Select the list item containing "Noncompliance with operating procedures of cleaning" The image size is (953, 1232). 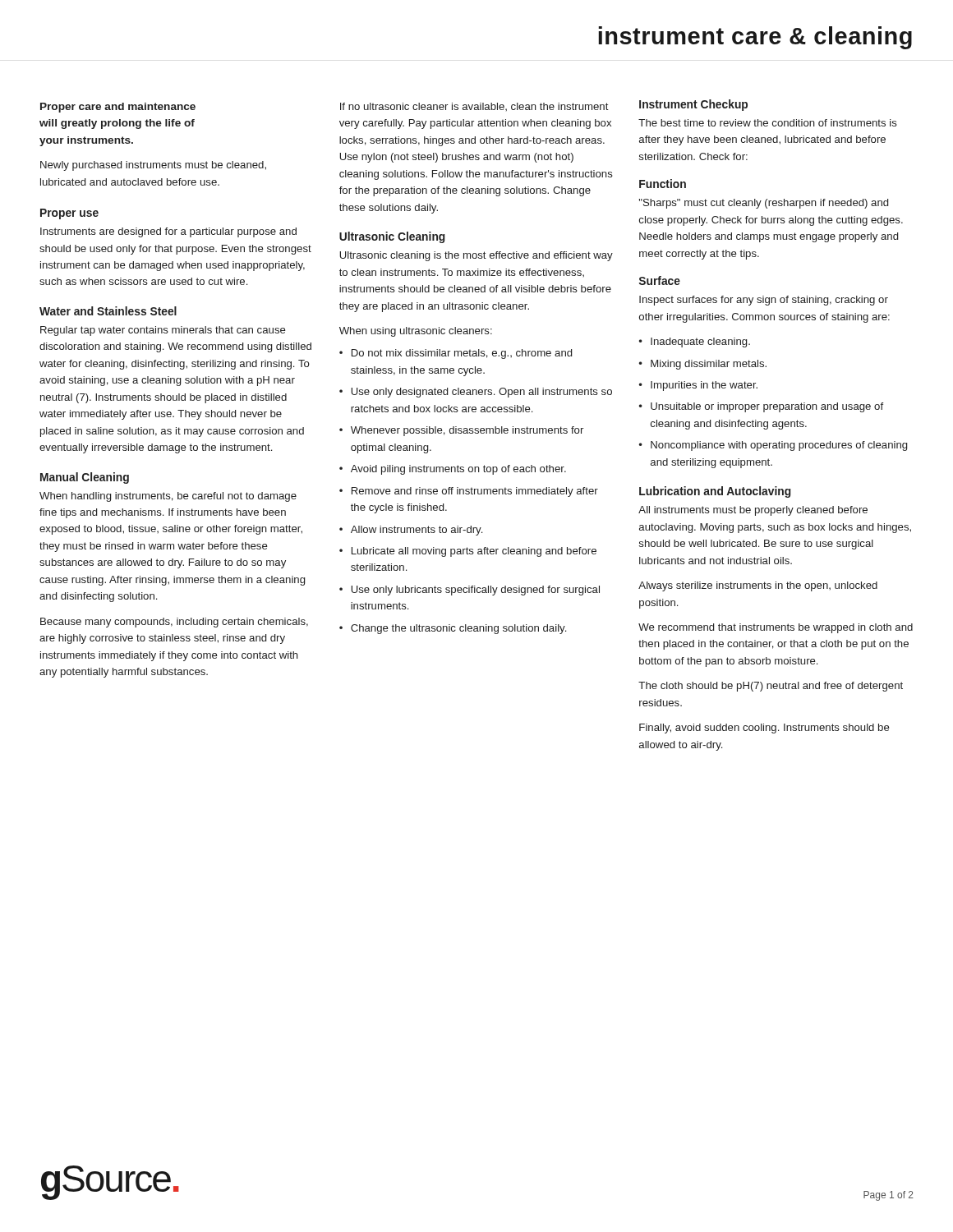coord(779,453)
